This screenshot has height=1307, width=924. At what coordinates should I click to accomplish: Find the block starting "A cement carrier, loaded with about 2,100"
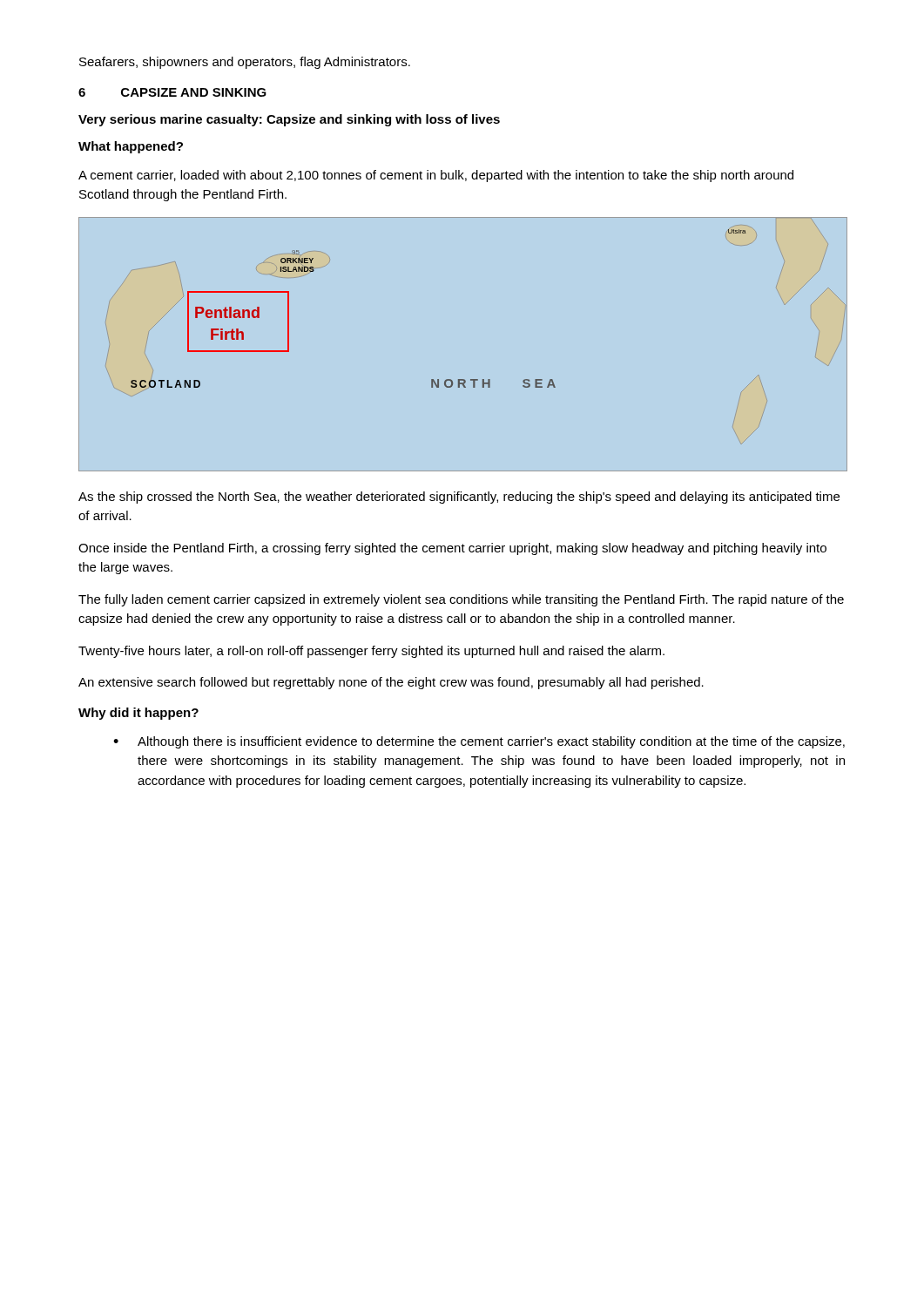point(436,184)
